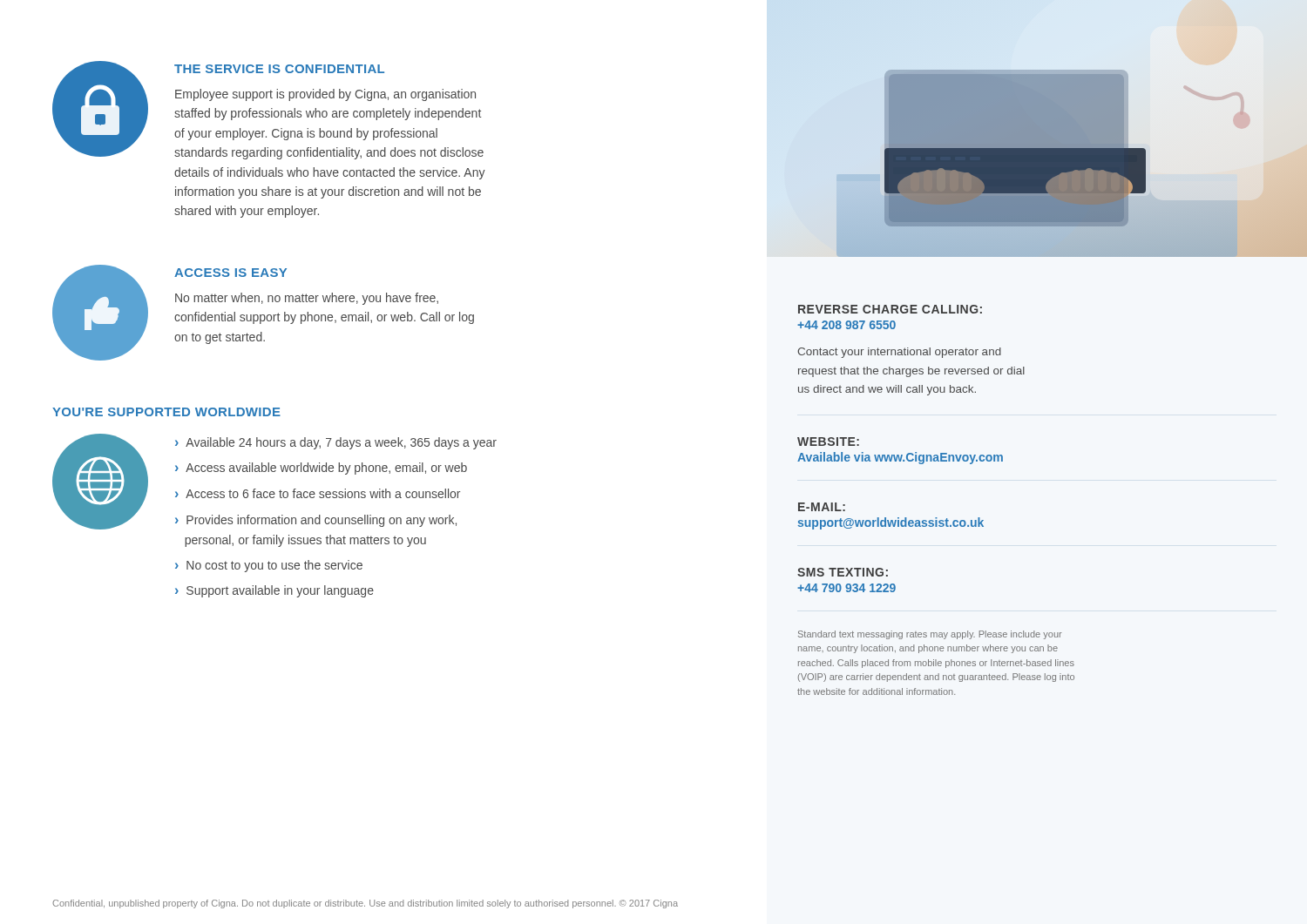
Task: Select the text block with the text "Contact your international operator and"
Action: pos(911,370)
